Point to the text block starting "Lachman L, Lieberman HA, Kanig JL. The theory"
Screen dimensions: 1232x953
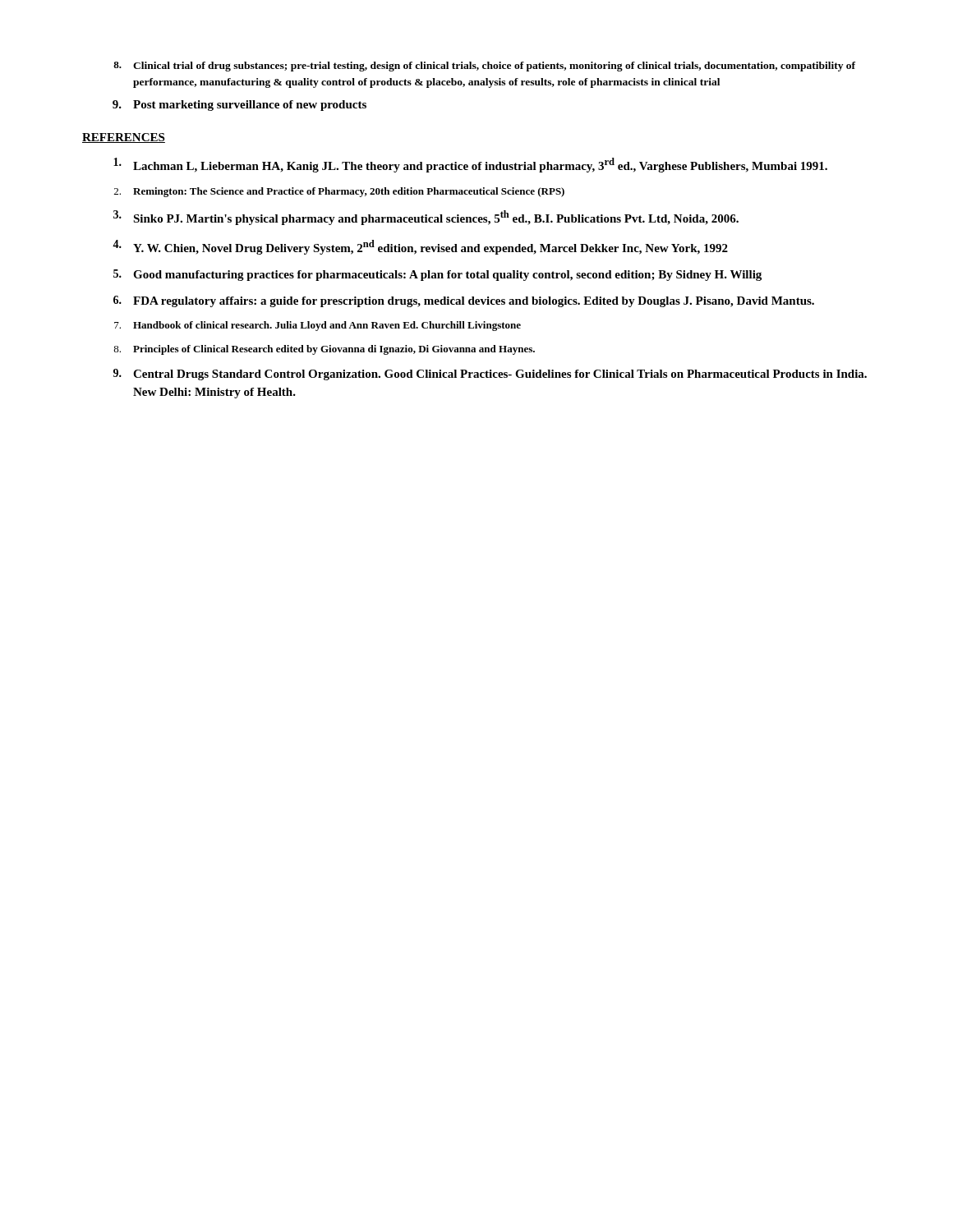coord(476,165)
